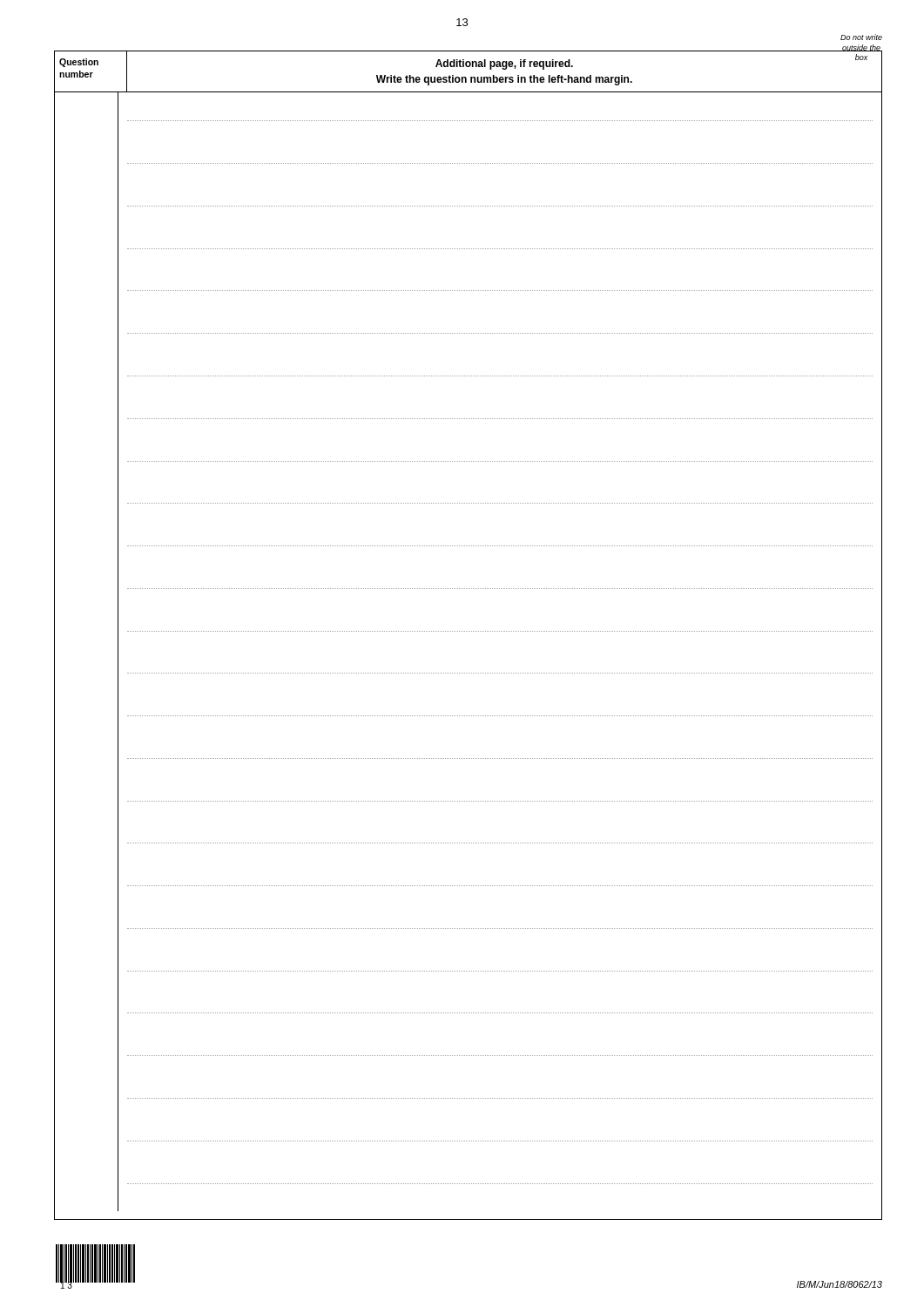Find the table that mentions "Questionnumber Additional page, if"
Screen dimensions: 1307x924
468,635
